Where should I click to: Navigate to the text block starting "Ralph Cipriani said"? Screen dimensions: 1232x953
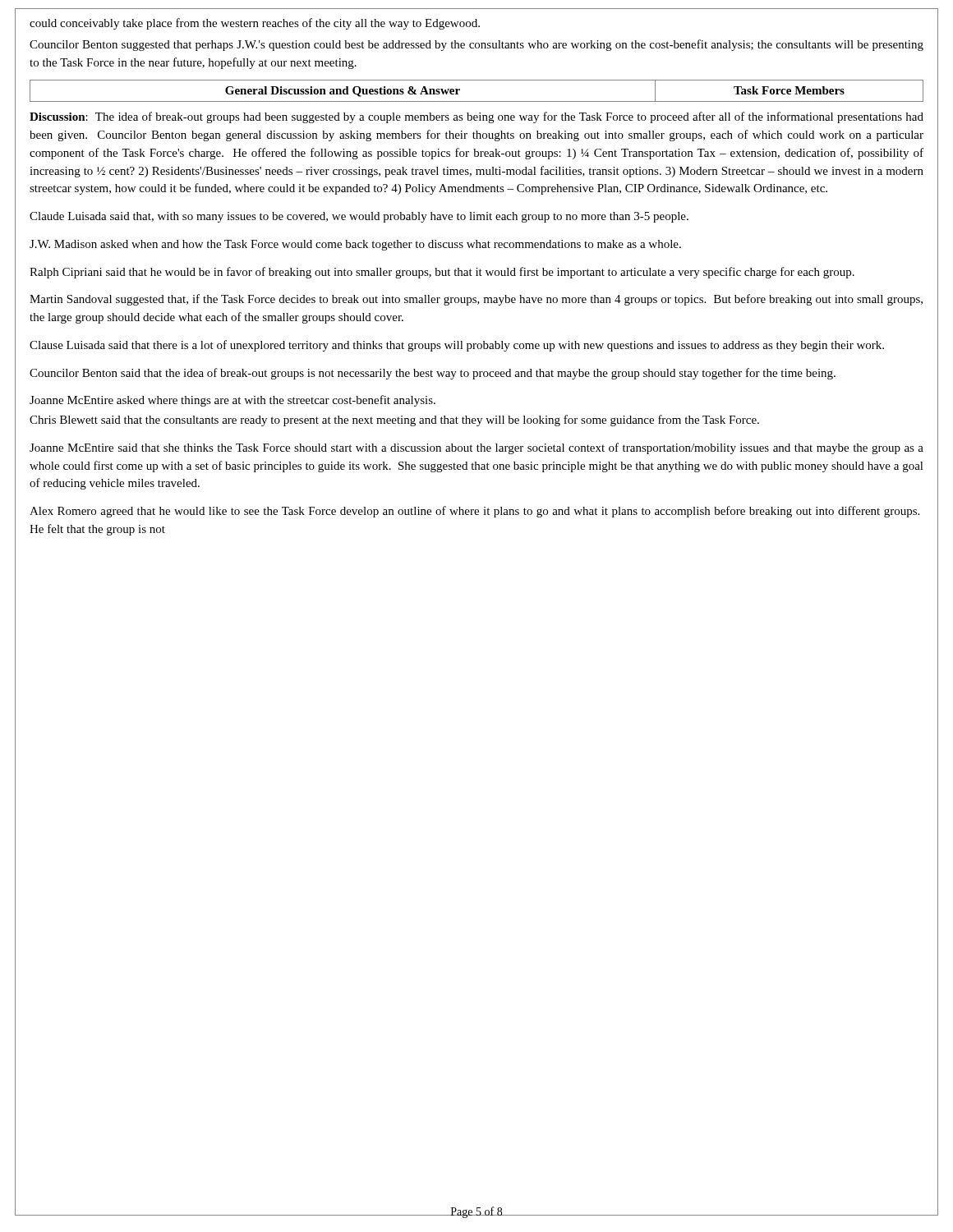click(x=442, y=271)
